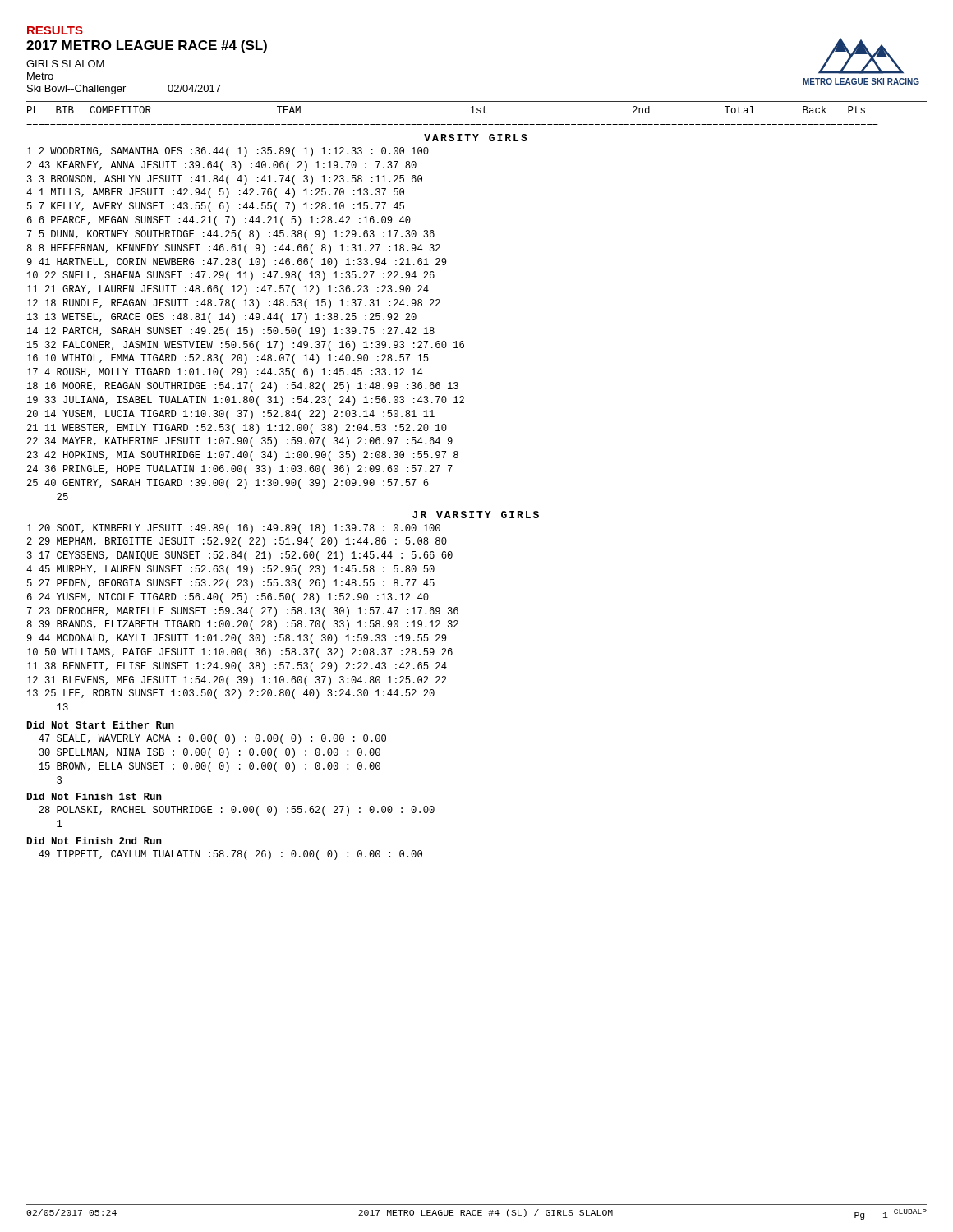Locate the text "VARSITY GIRLS"
Viewport: 953px width, 1232px height.
coord(476,138)
